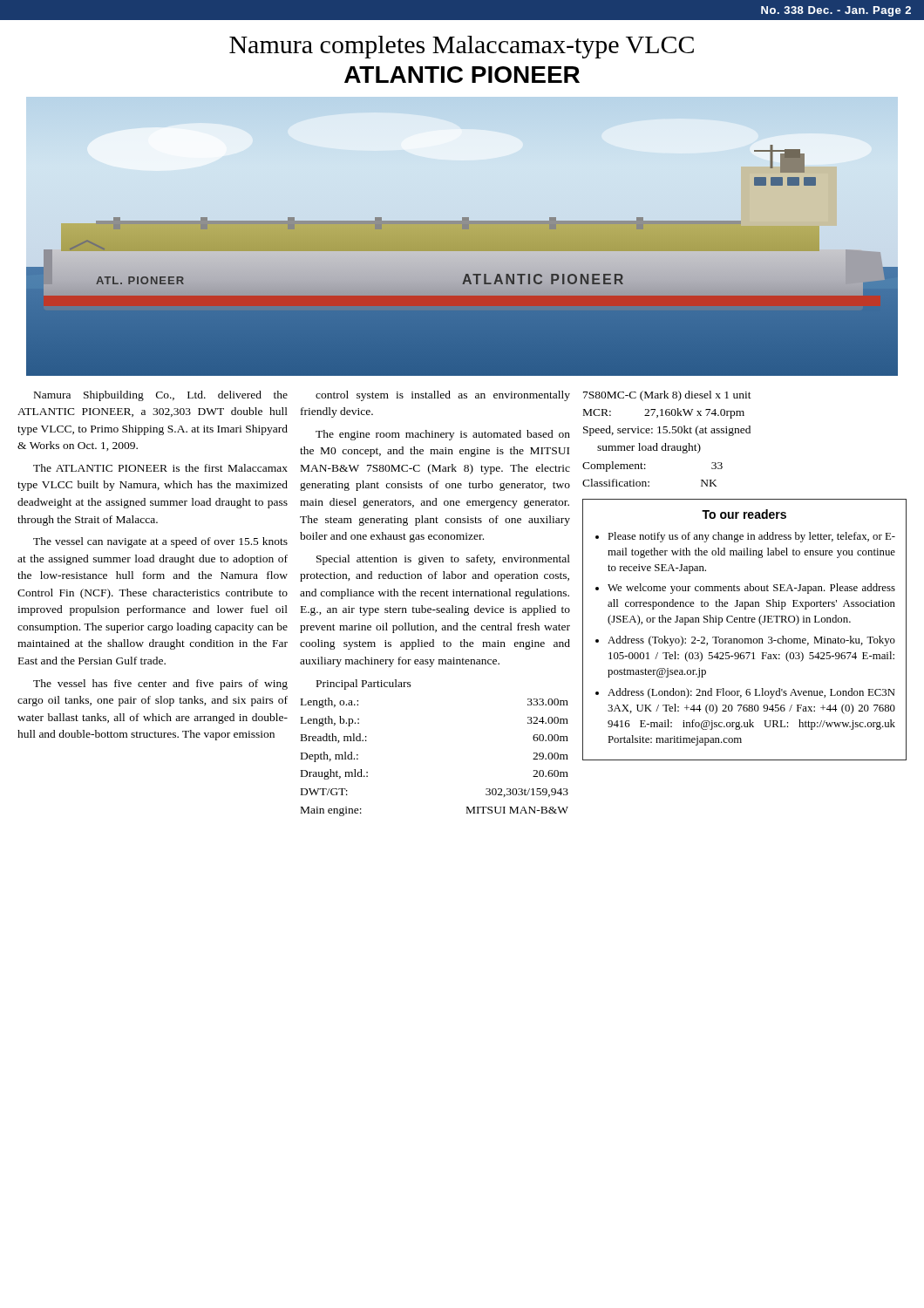Image resolution: width=924 pixels, height=1308 pixels.
Task: Click the passage that begins "Principal Particulars Length, o.a.:333.00m Length, b.p.:324.00m"
Action: click(x=364, y=685)
